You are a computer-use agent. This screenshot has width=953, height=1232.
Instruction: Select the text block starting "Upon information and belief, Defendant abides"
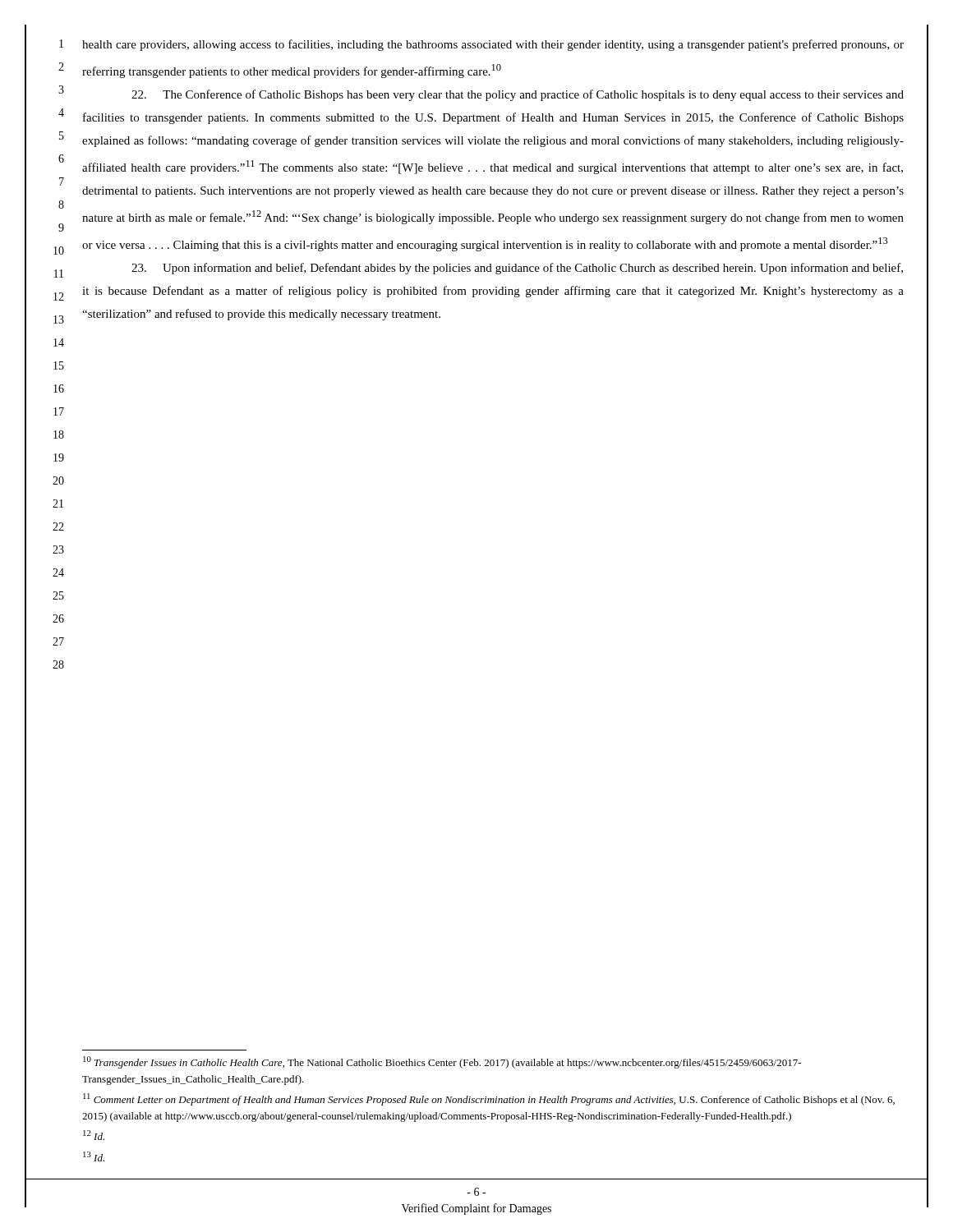[493, 291]
